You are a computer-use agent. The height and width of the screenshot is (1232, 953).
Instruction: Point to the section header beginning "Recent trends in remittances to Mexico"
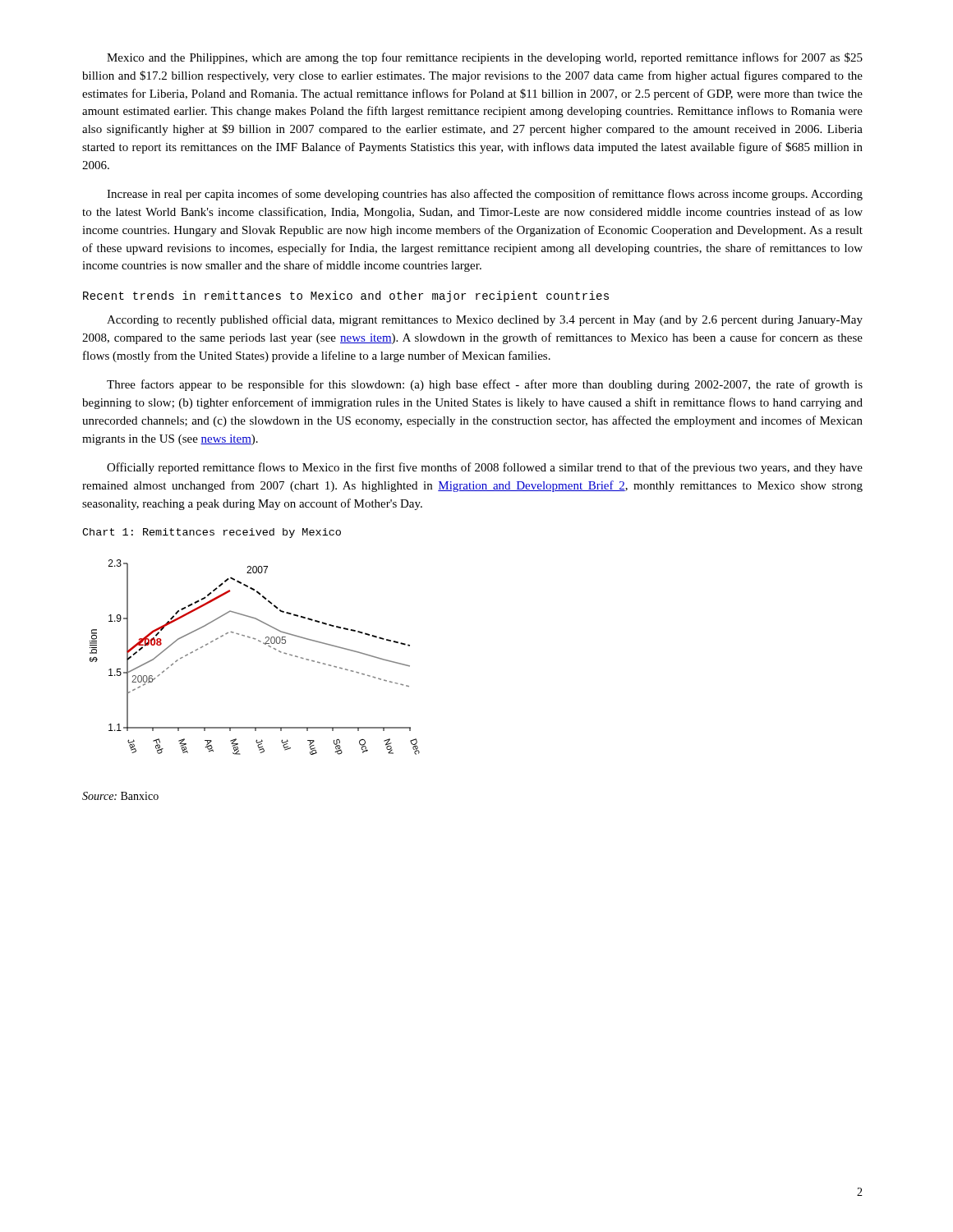pos(346,296)
